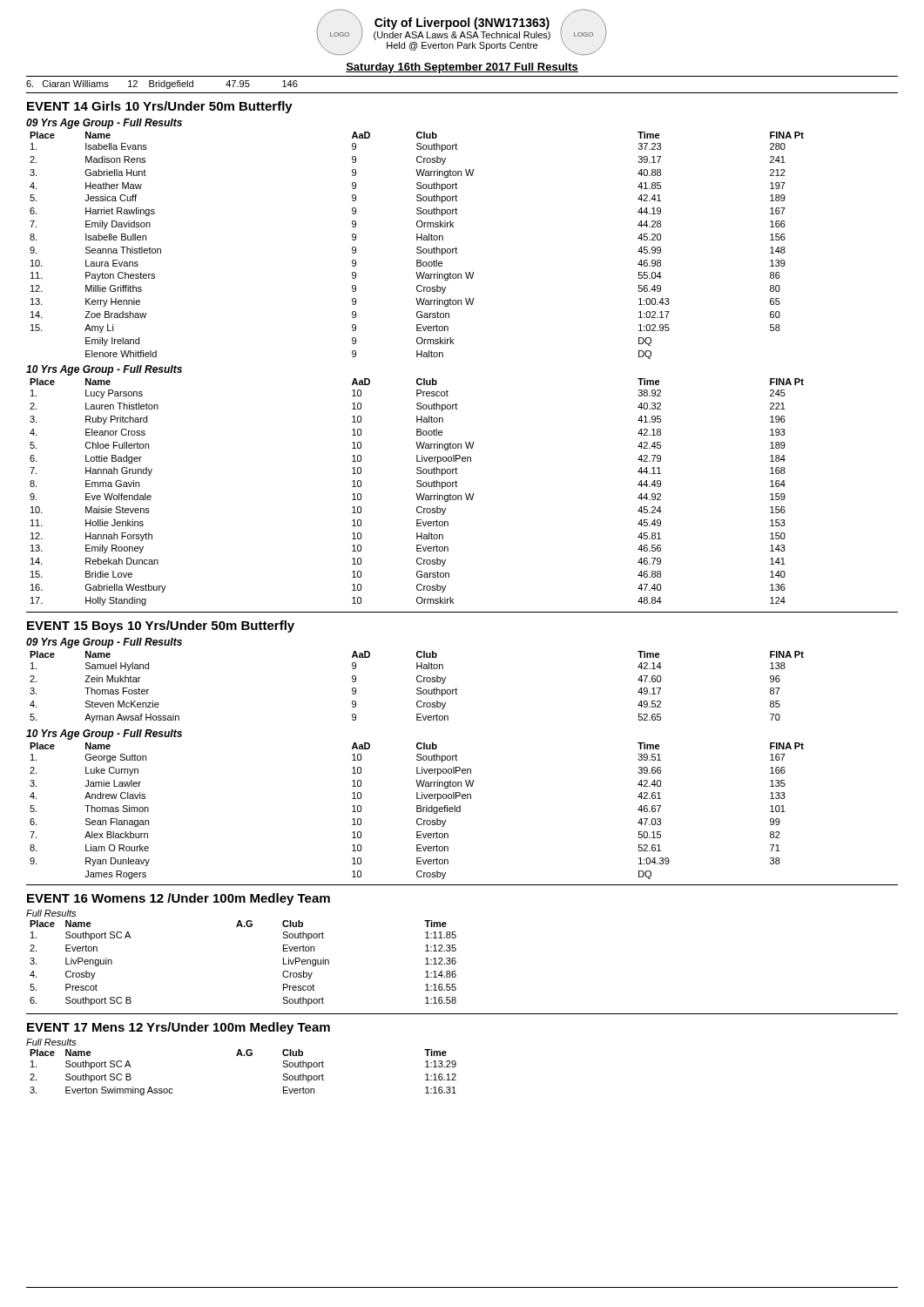This screenshot has width=924, height=1307.
Task: Find the table that mentions "Hannah Forsyth"
Action: pyautogui.click(x=462, y=492)
